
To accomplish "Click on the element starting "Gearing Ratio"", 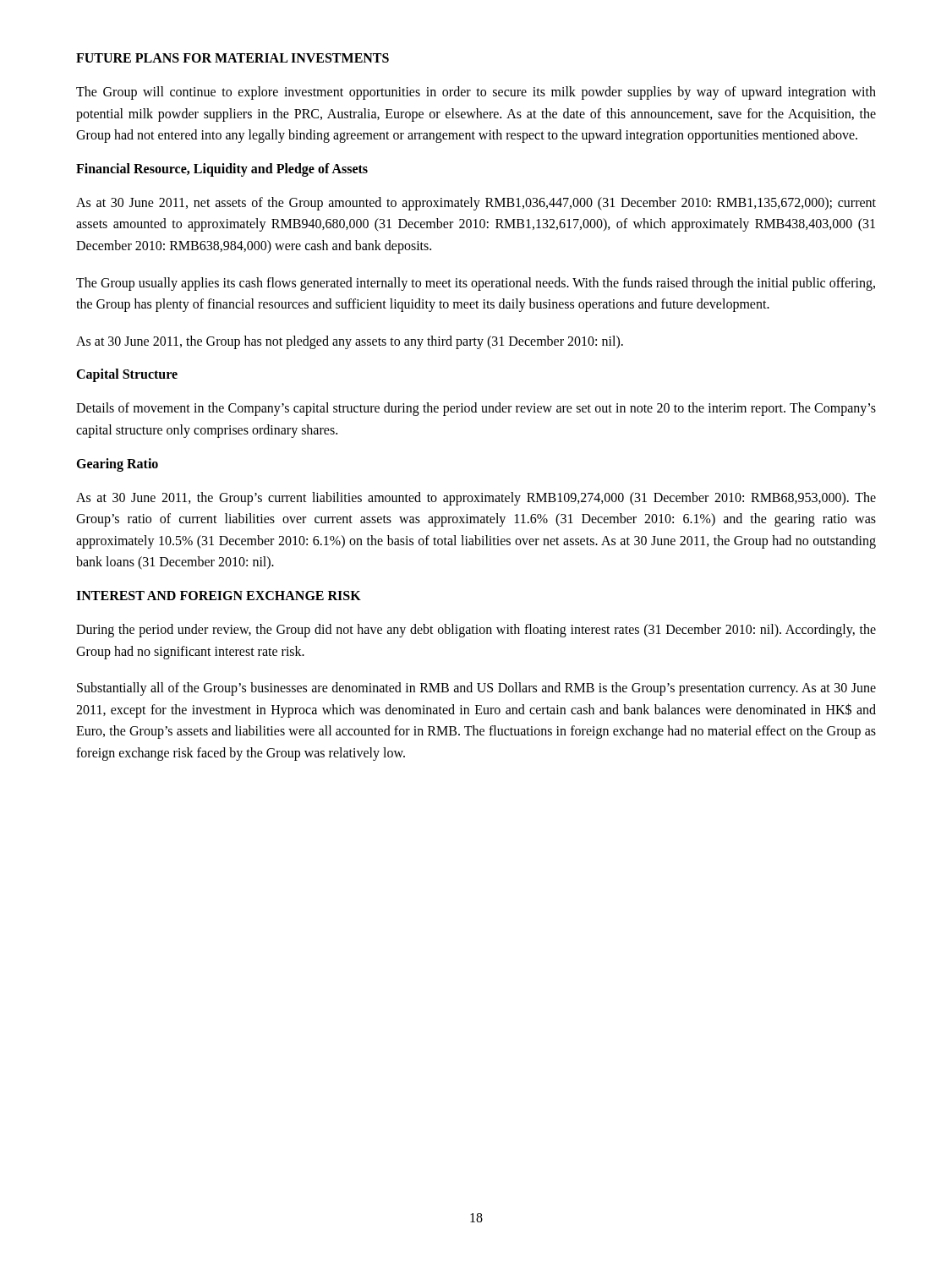I will point(117,463).
